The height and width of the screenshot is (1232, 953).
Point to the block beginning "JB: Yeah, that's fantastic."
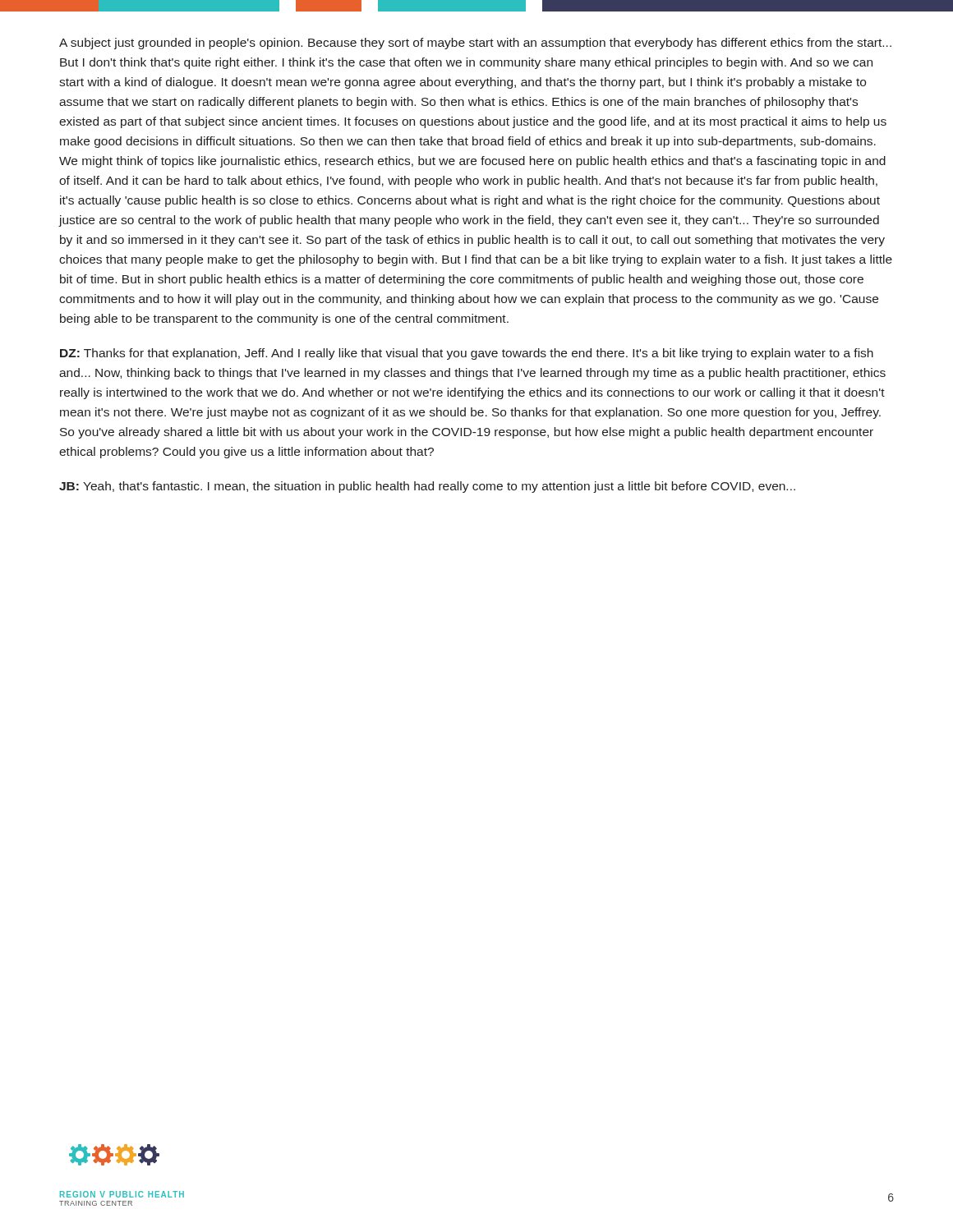428,486
